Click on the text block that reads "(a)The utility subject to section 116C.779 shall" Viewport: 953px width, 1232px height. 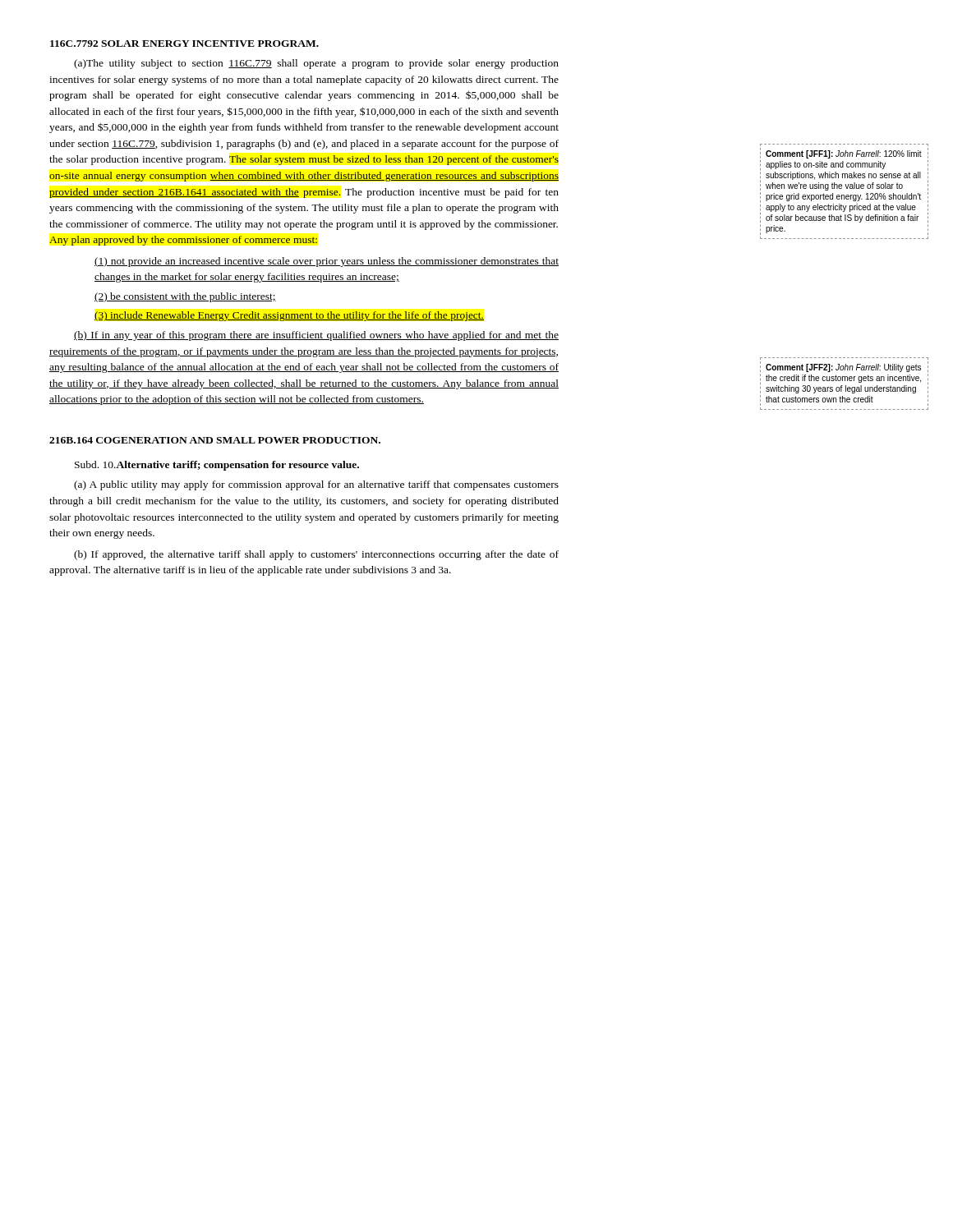click(304, 151)
